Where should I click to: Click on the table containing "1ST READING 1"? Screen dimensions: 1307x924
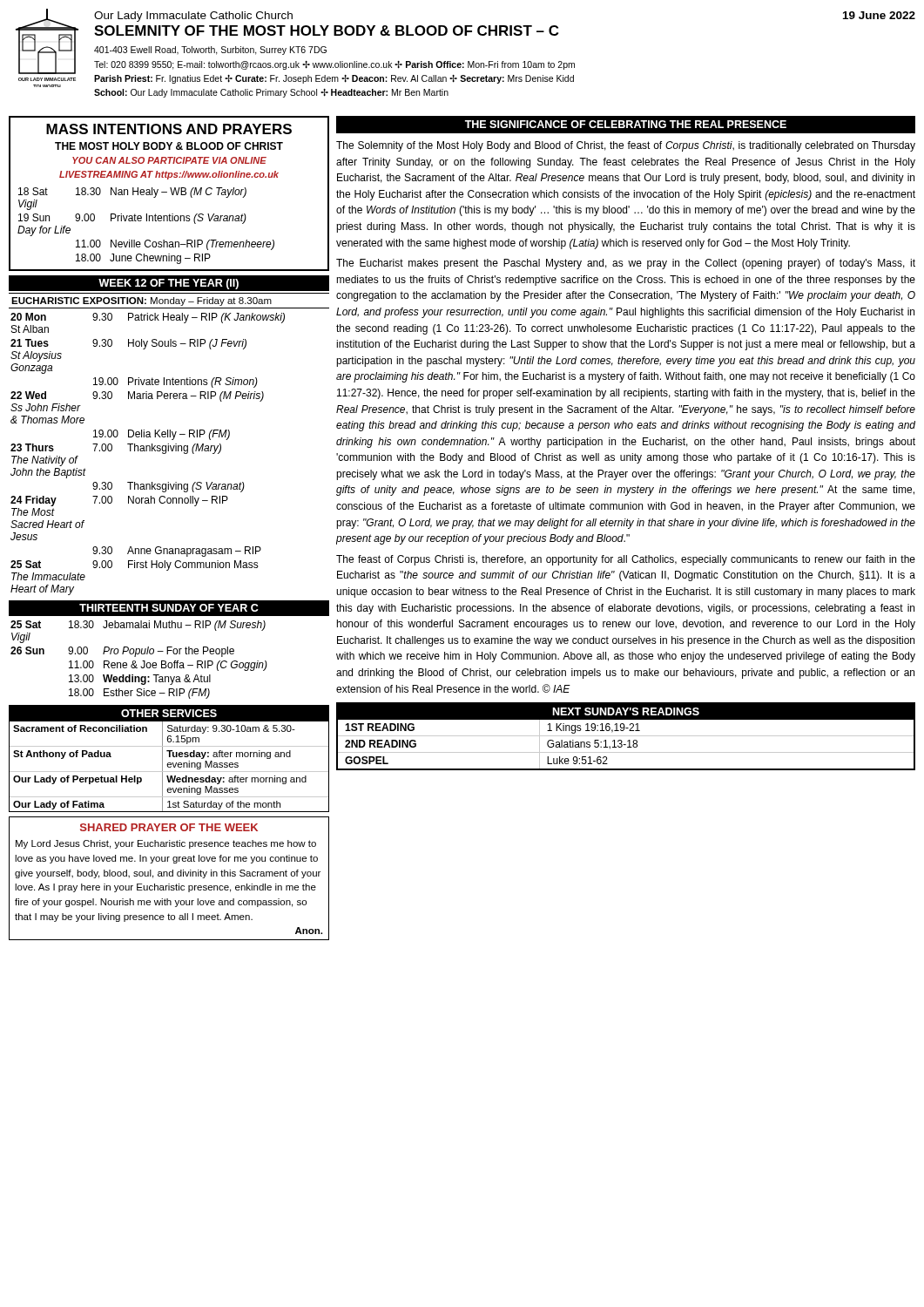tap(626, 744)
